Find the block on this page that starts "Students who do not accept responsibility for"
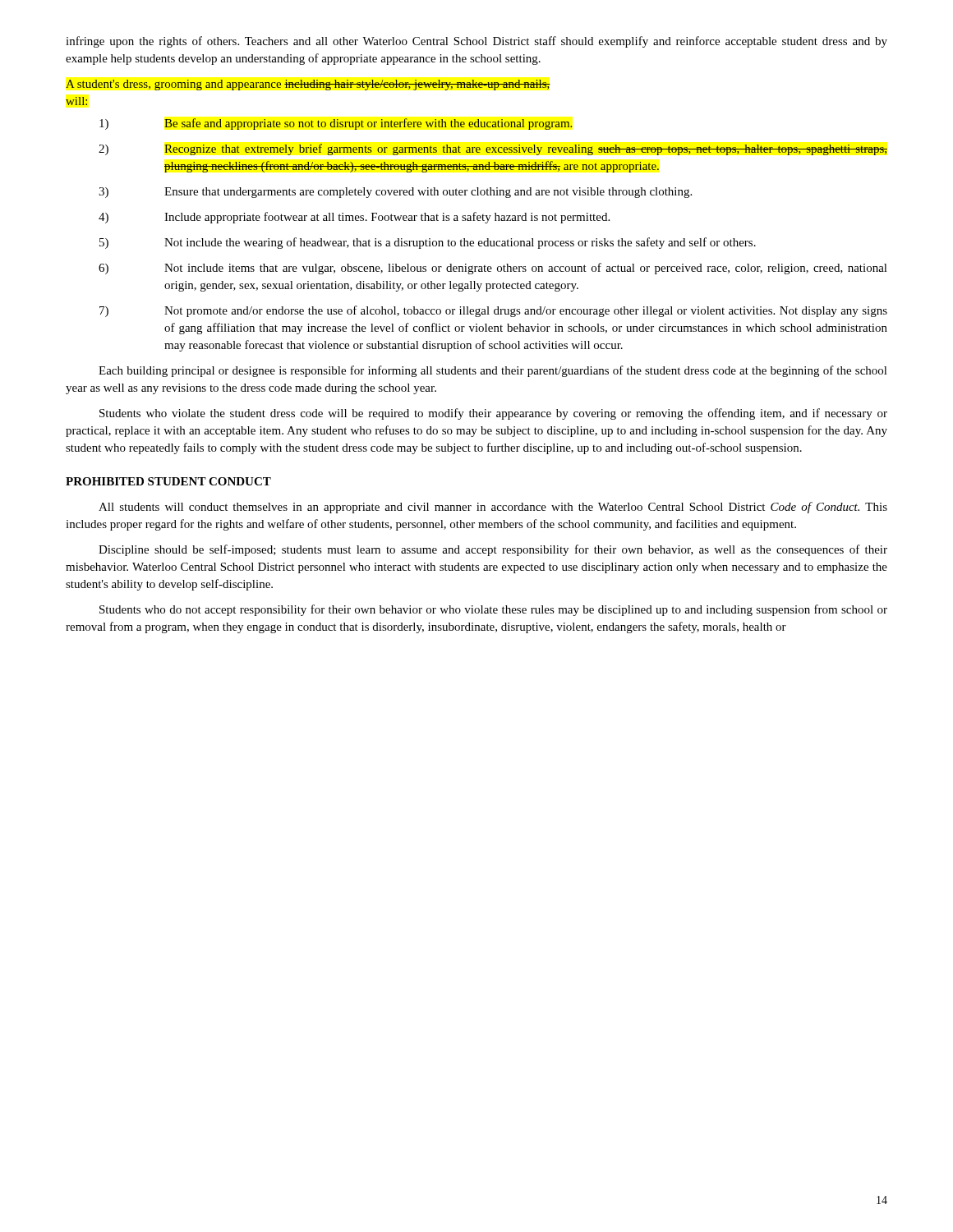The image size is (953, 1232). click(476, 618)
